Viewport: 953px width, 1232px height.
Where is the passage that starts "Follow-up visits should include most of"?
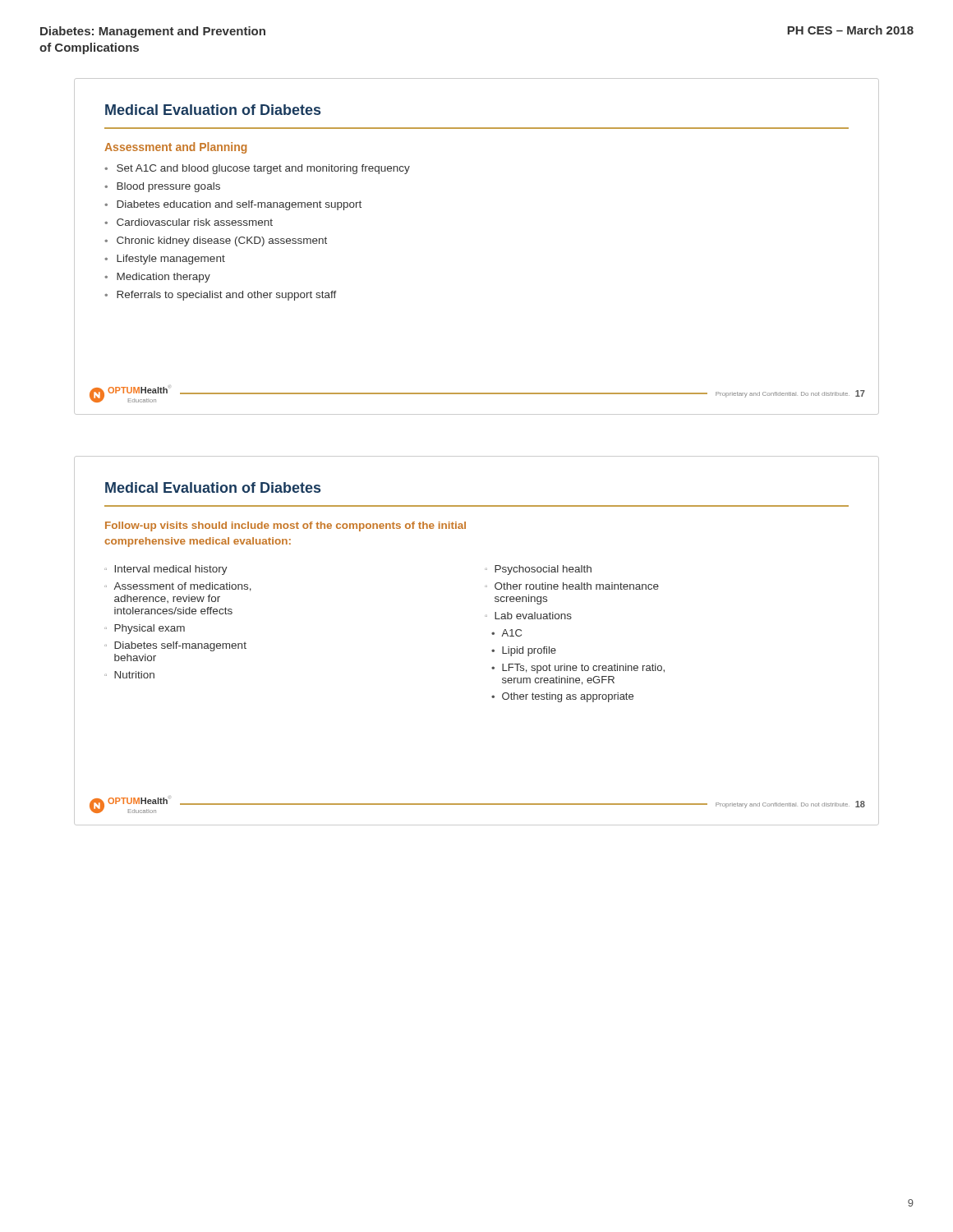click(x=286, y=533)
